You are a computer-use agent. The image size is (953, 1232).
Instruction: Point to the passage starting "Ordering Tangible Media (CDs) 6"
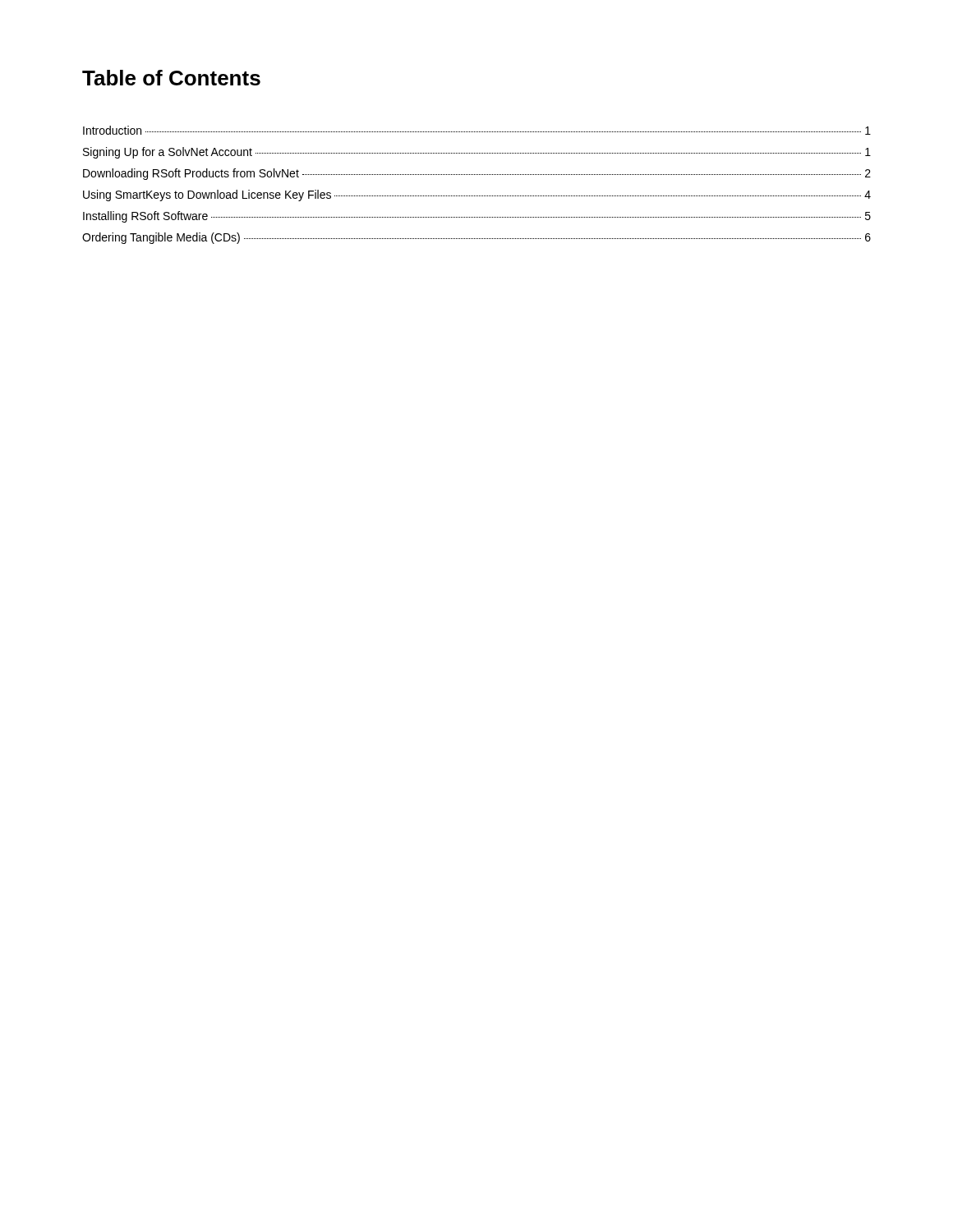pos(476,237)
